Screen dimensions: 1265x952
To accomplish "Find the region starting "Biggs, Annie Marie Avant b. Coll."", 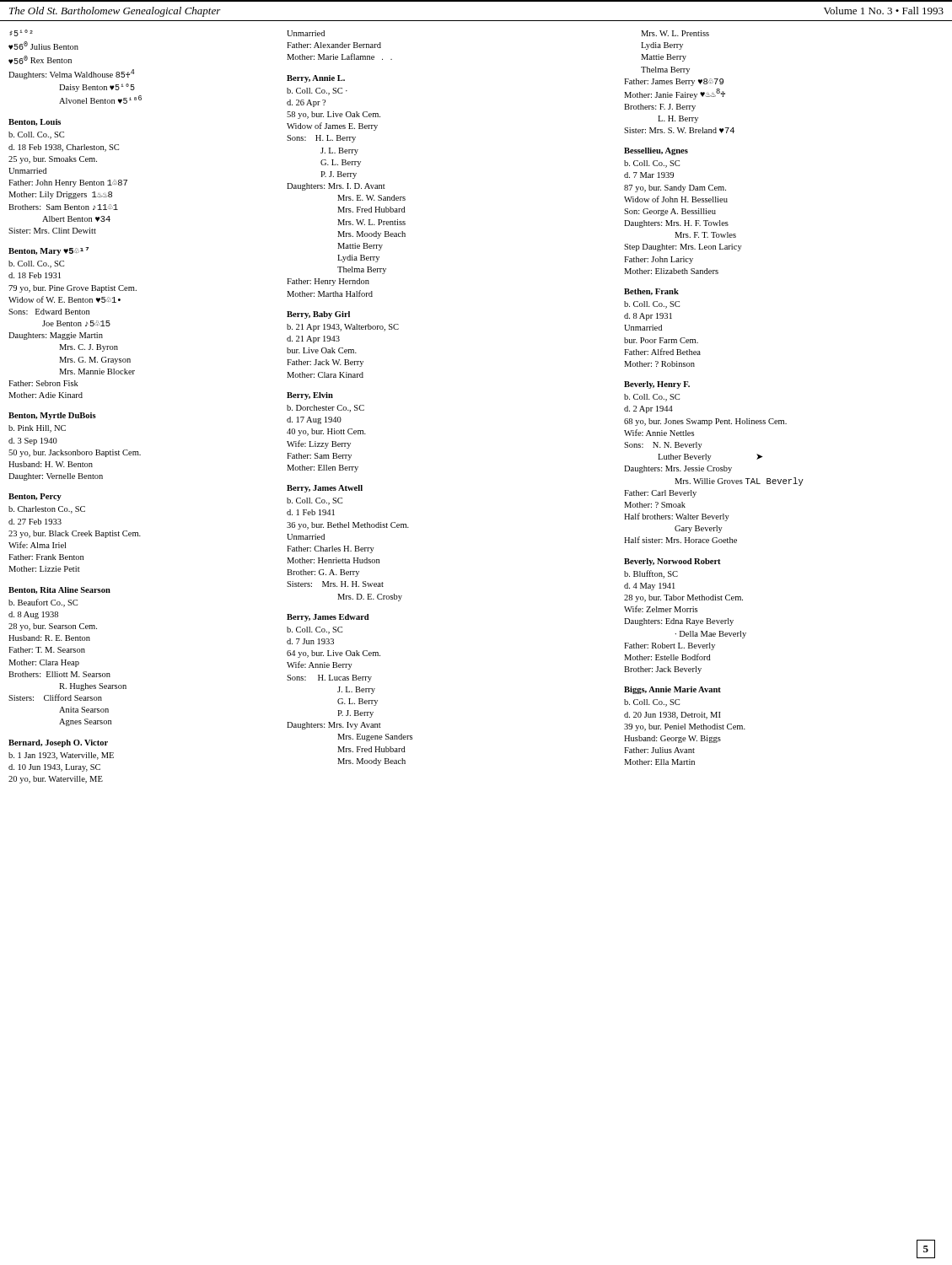I will pyautogui.click(x=672, y=690).
